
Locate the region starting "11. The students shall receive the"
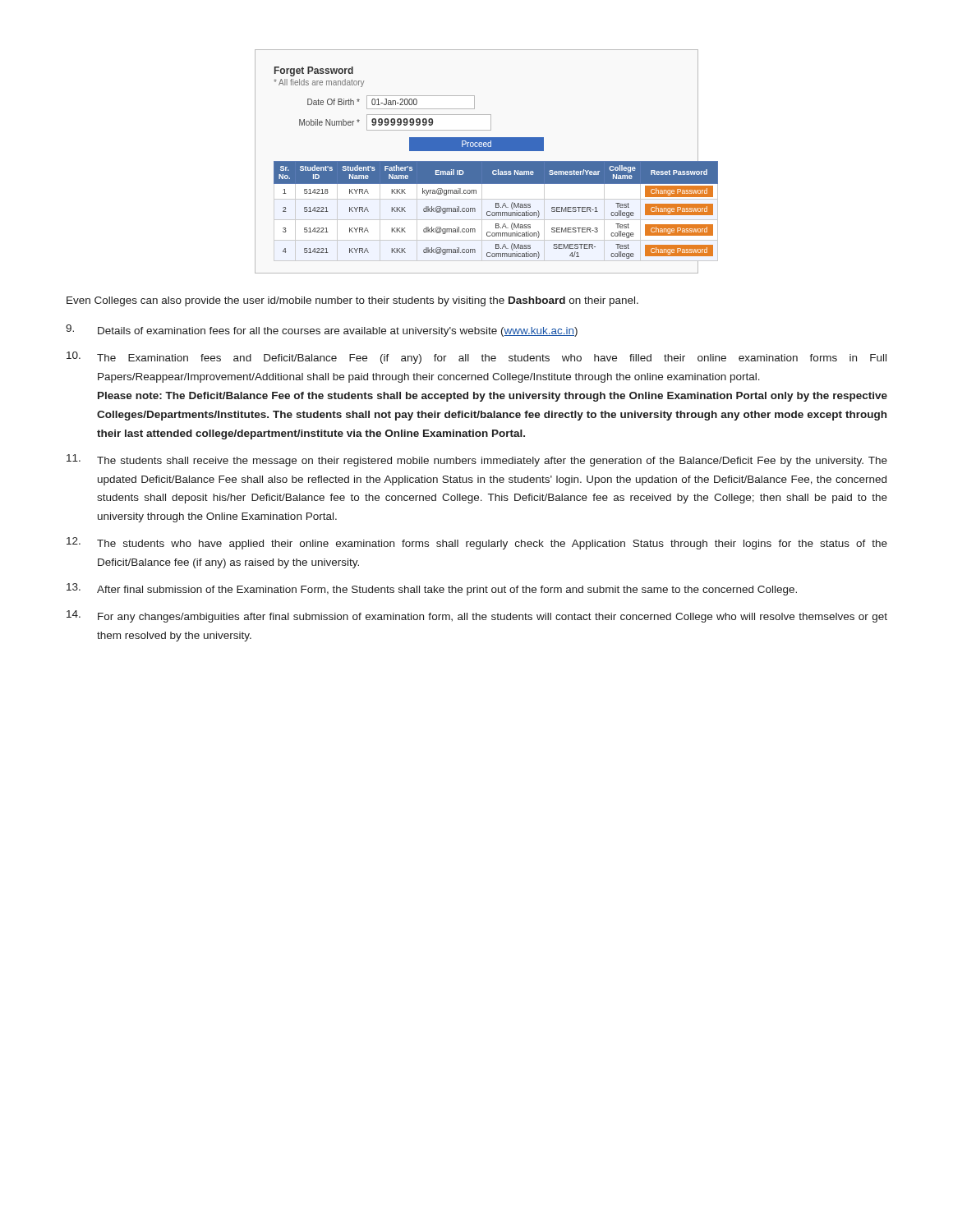coord(476,489)
